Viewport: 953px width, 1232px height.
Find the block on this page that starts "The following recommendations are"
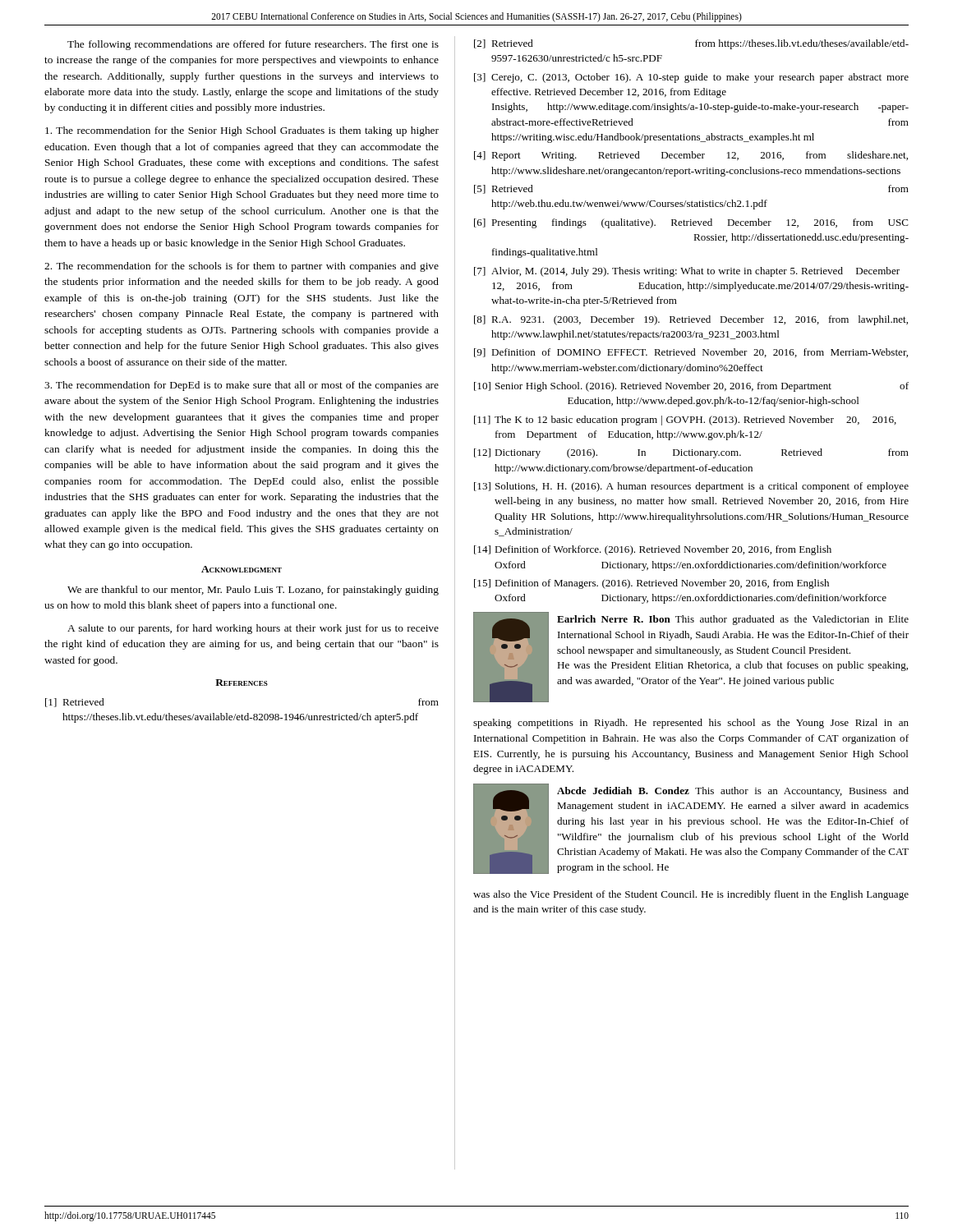[242, 76]
